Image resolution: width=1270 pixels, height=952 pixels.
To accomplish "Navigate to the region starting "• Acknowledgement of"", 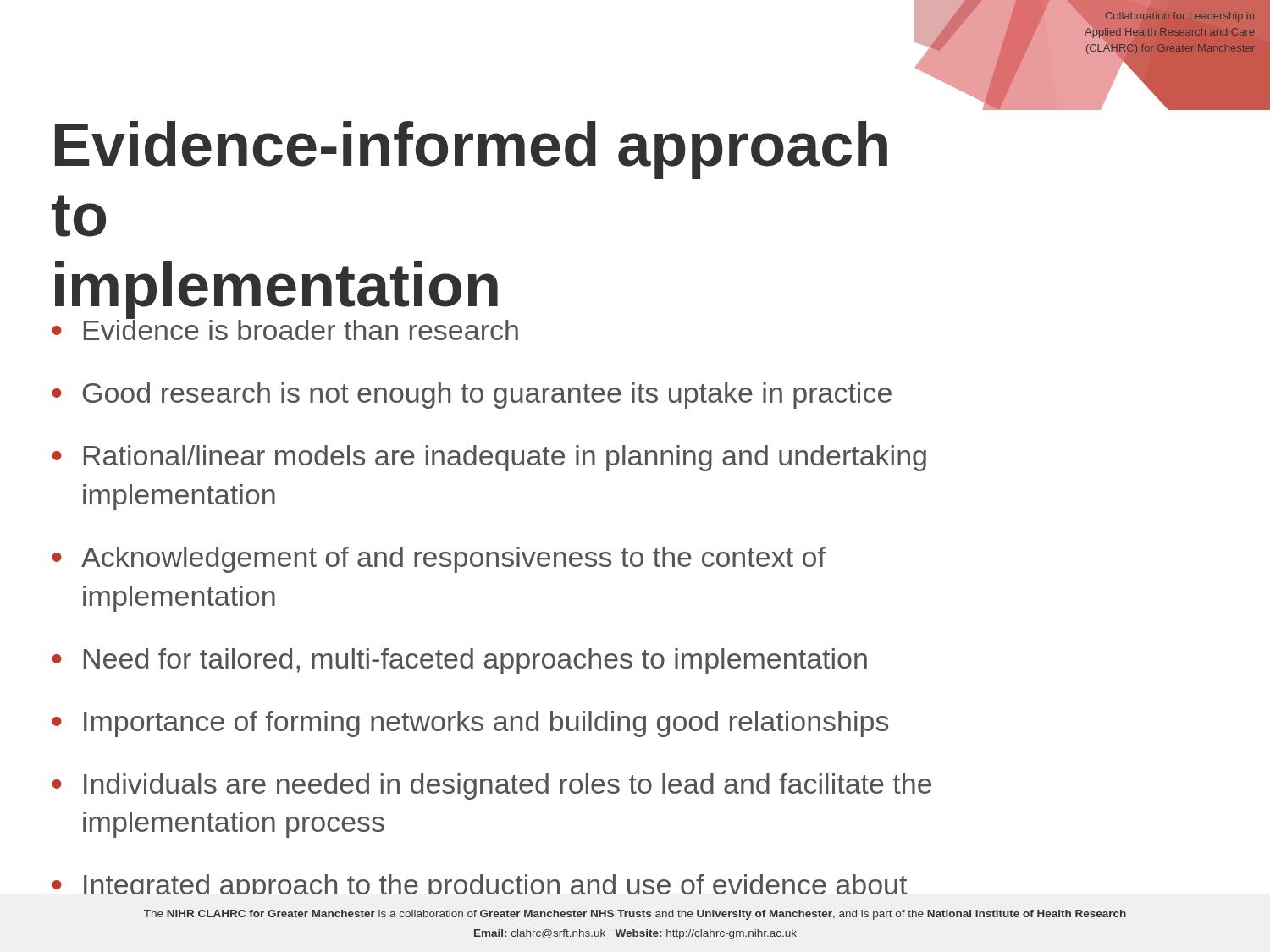I will [438, 577].
